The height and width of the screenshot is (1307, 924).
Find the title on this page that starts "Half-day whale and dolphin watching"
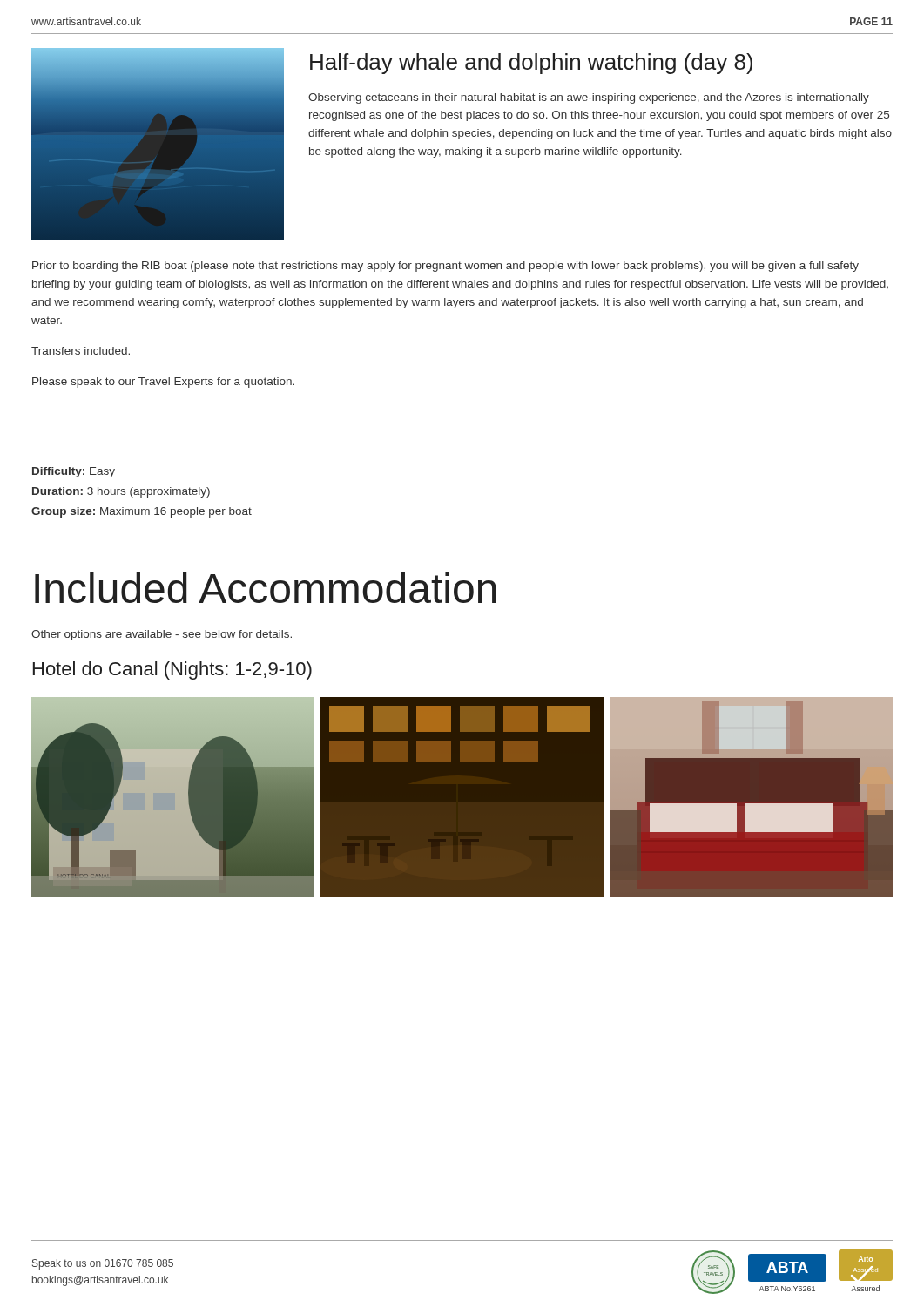(x=531, y=62)
